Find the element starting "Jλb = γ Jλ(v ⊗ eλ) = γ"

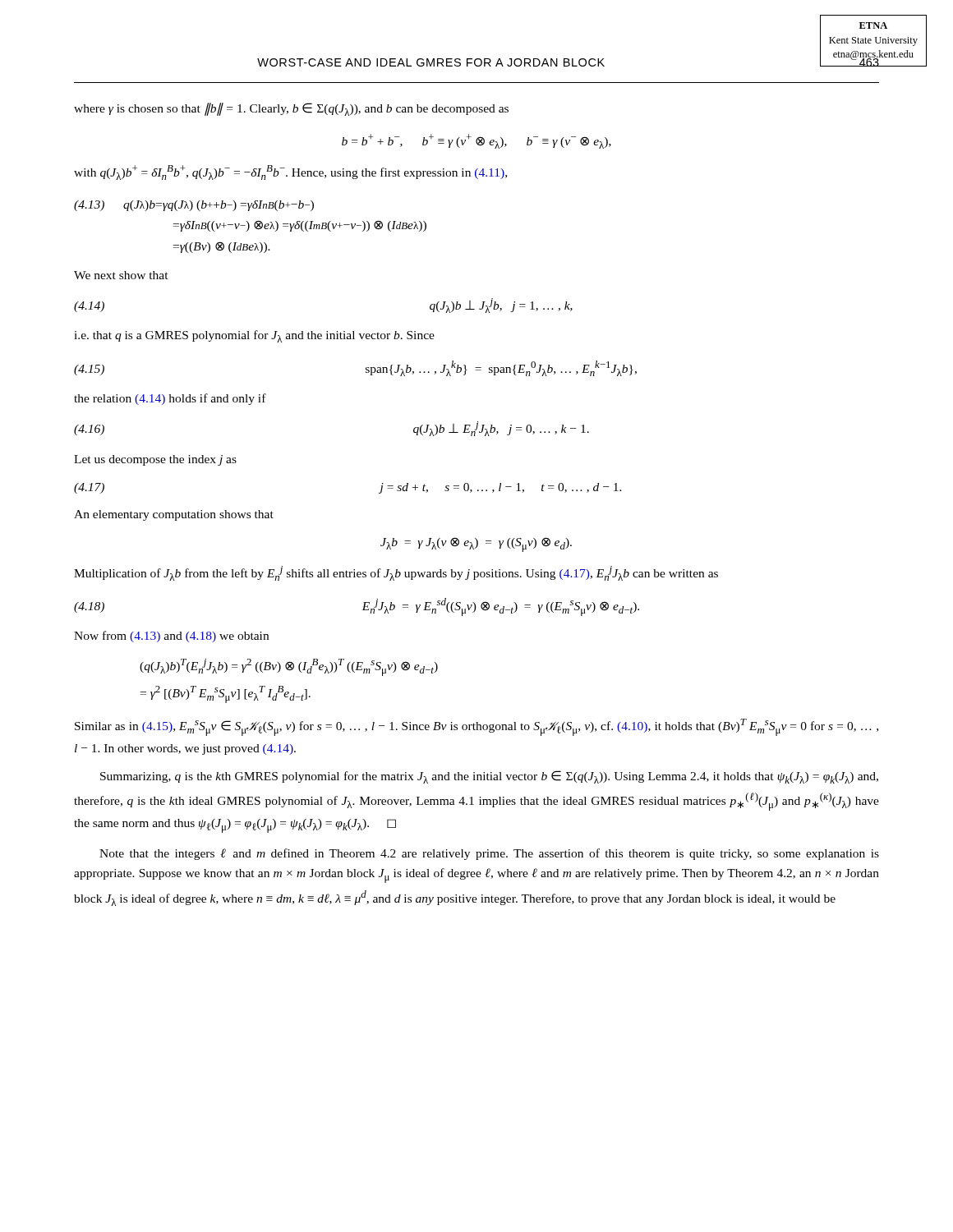coord(476,543)
